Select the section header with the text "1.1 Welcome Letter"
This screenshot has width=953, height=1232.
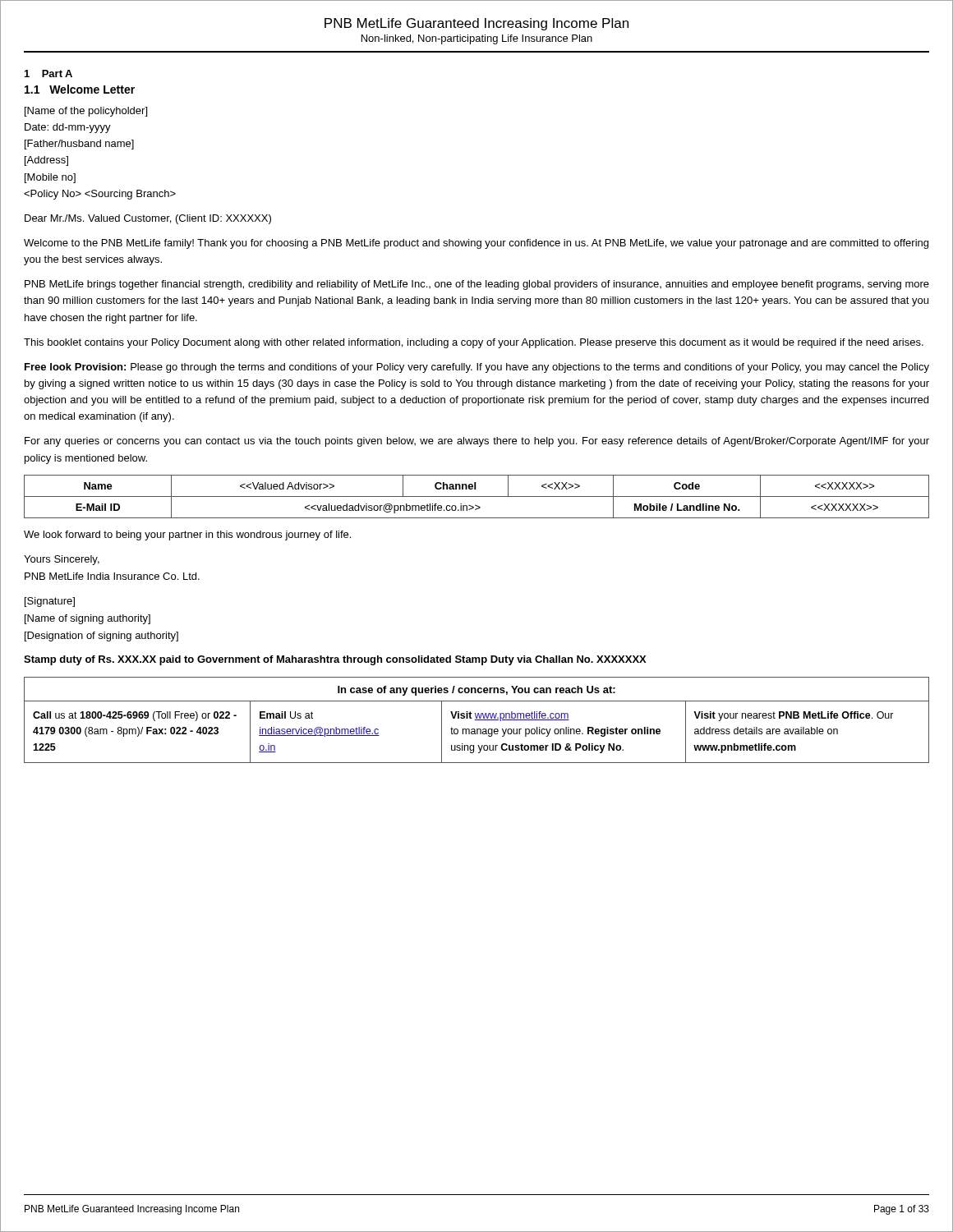pos(79,90)
